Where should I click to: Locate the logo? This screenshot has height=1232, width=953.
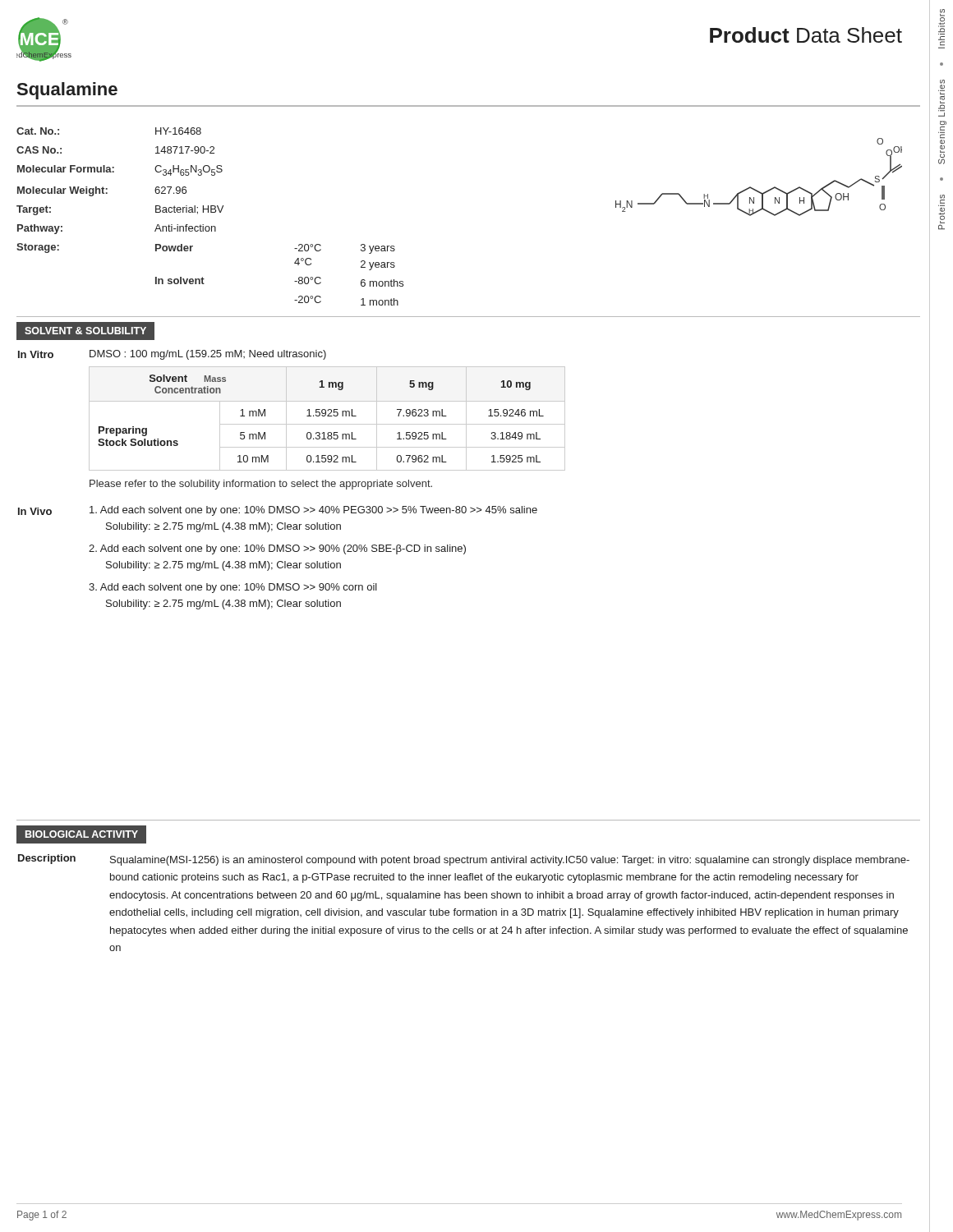pos(90,39)
